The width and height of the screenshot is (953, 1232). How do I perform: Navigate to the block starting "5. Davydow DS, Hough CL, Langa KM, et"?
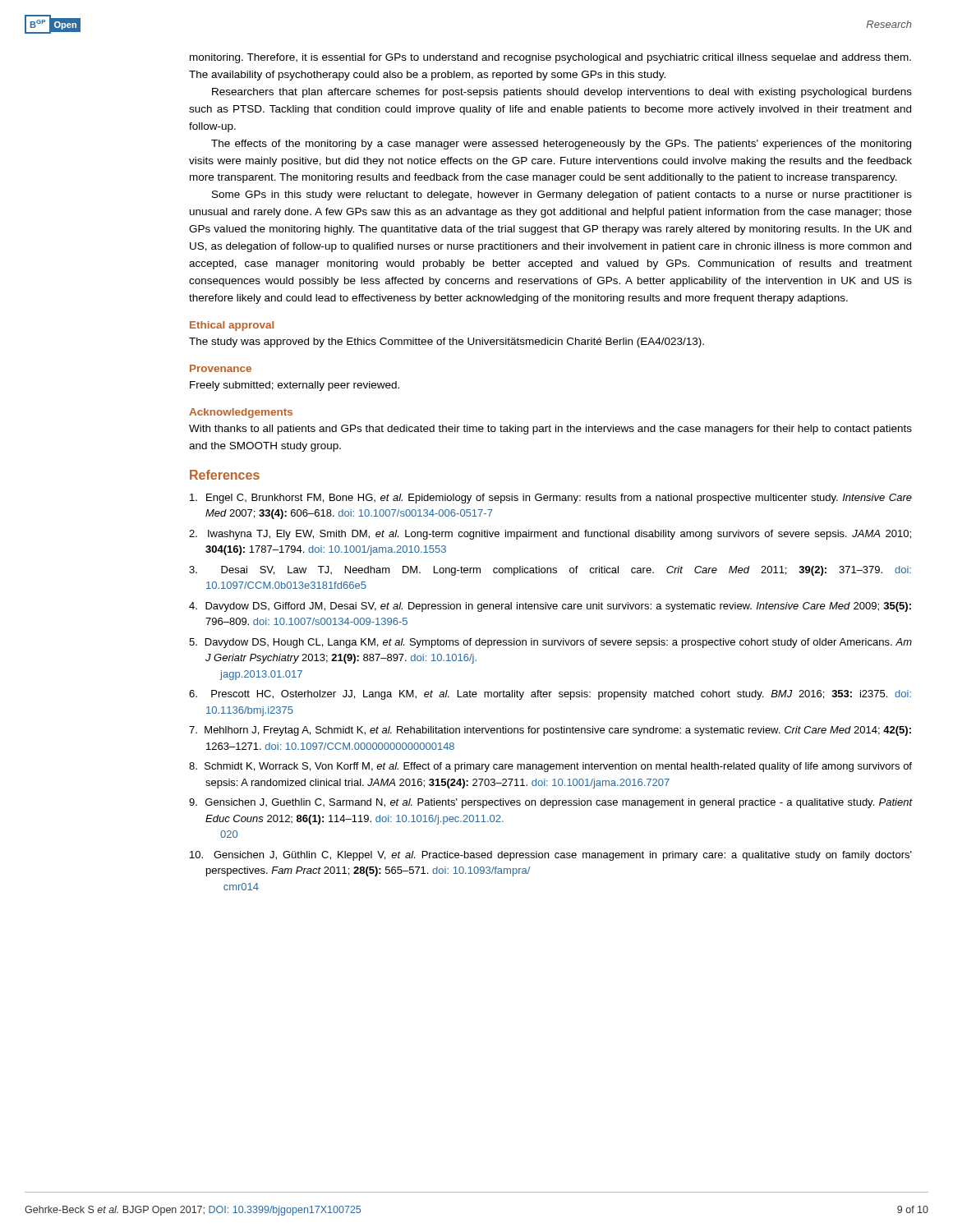pos(550,643)
